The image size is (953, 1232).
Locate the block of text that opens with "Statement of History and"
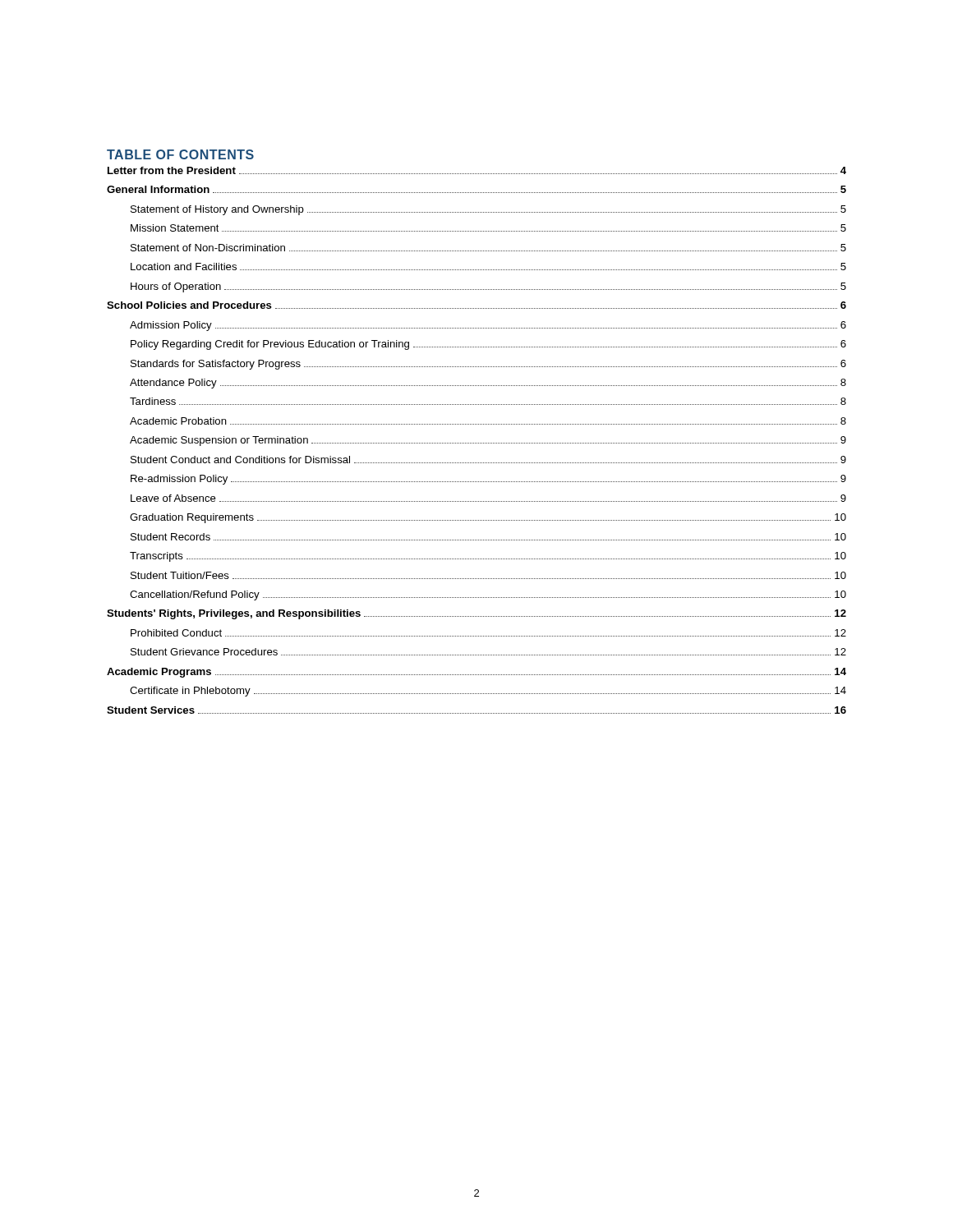(x=476, y=210)
